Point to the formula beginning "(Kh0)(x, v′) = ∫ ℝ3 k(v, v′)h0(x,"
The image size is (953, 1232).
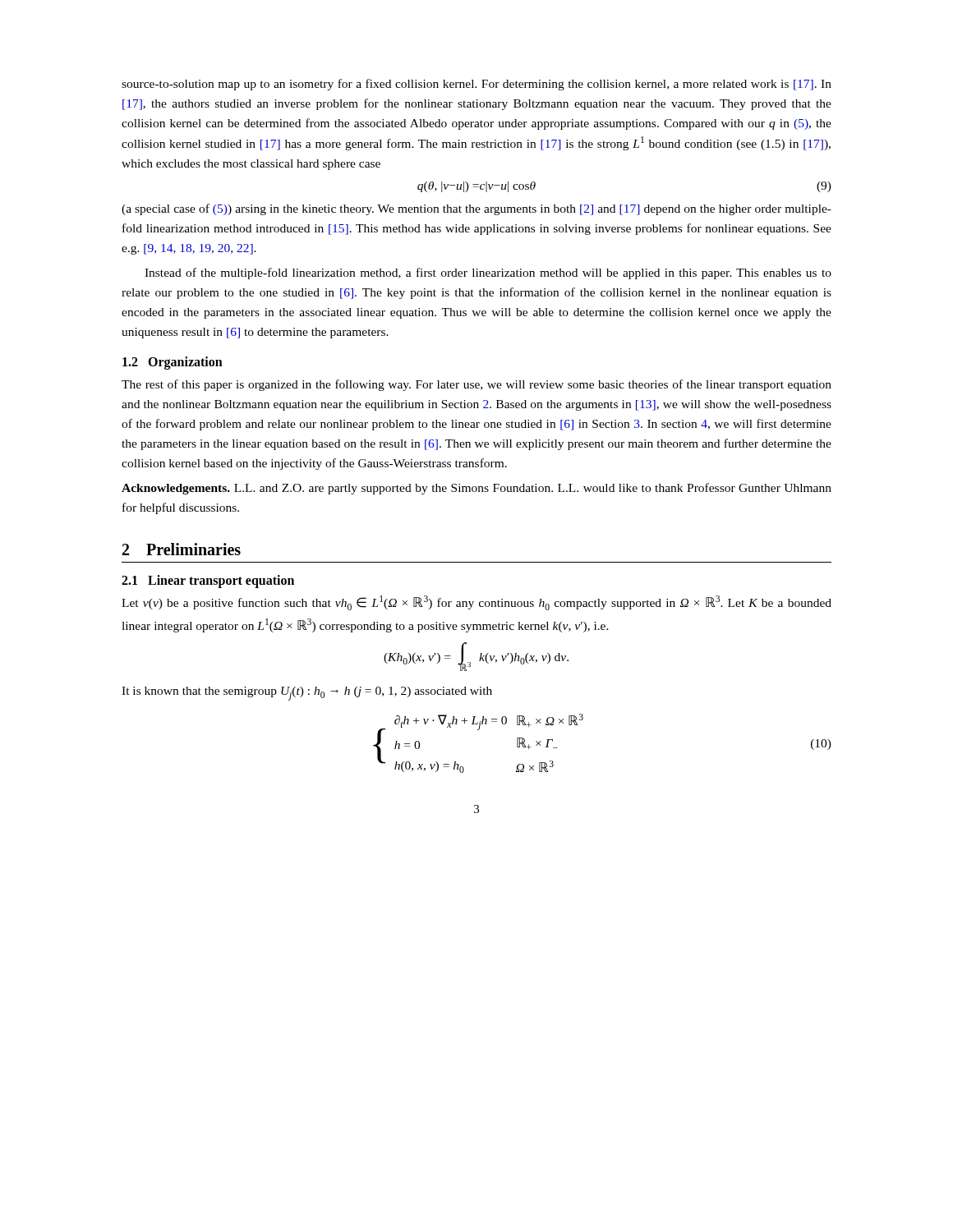coord(476,658)
